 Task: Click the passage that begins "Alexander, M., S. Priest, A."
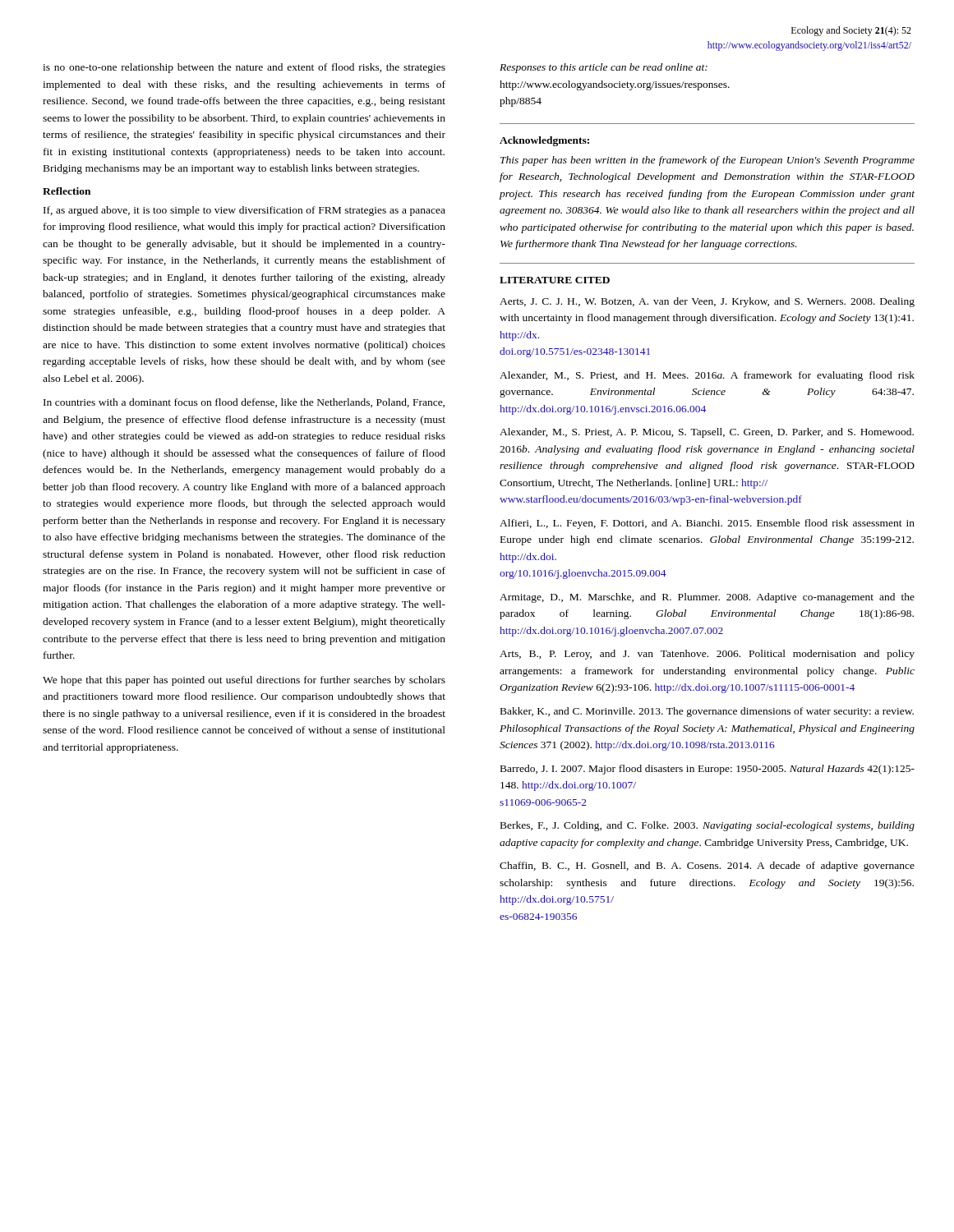pyautogui.click(x=707, y=466)
